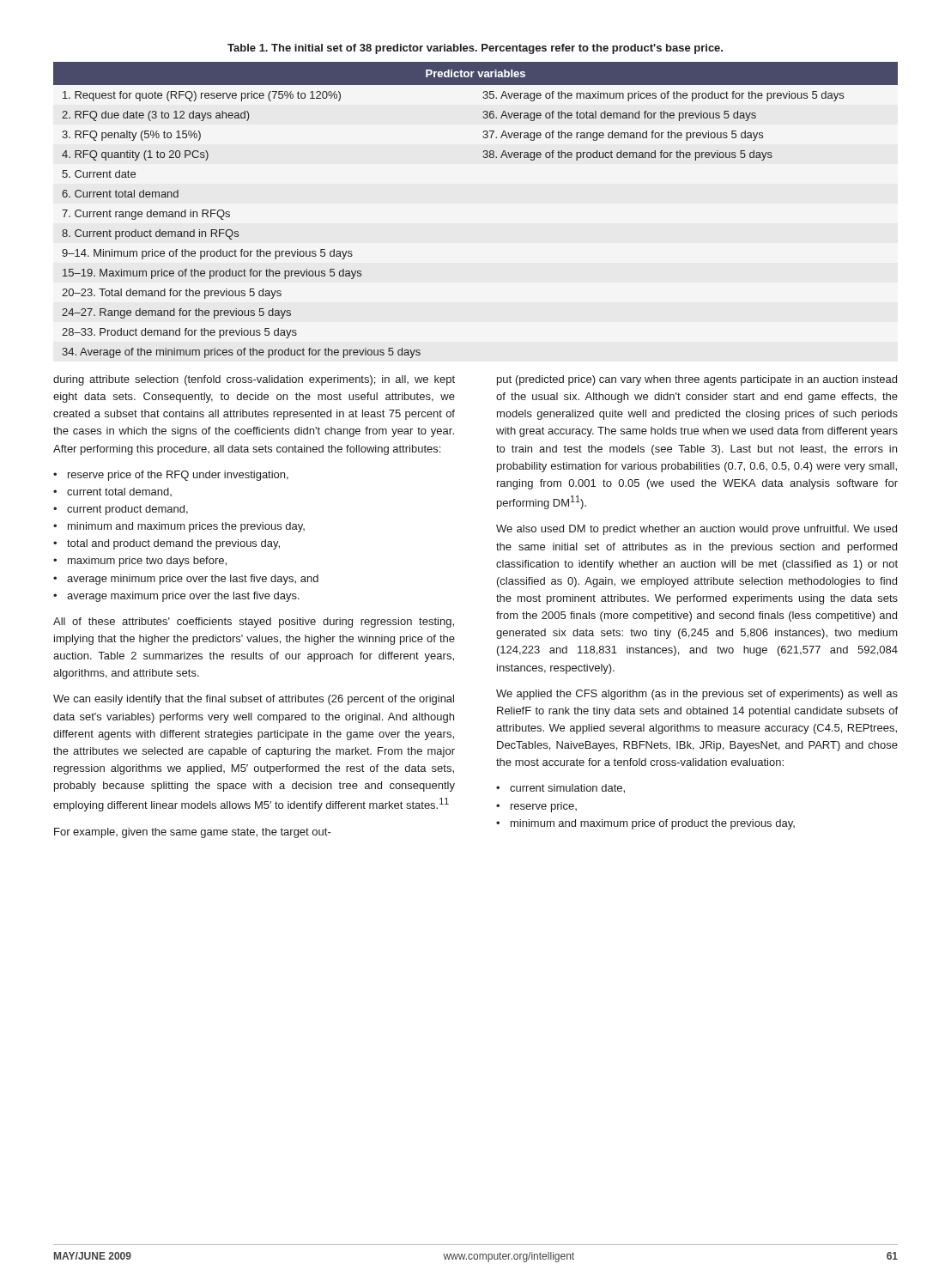Image resolution: width=951 pixels, height=1288 pixels.
Task: Locate the block of text that opens with "average maximum price"
Action: pyautogui.click(x=184, y=595)
